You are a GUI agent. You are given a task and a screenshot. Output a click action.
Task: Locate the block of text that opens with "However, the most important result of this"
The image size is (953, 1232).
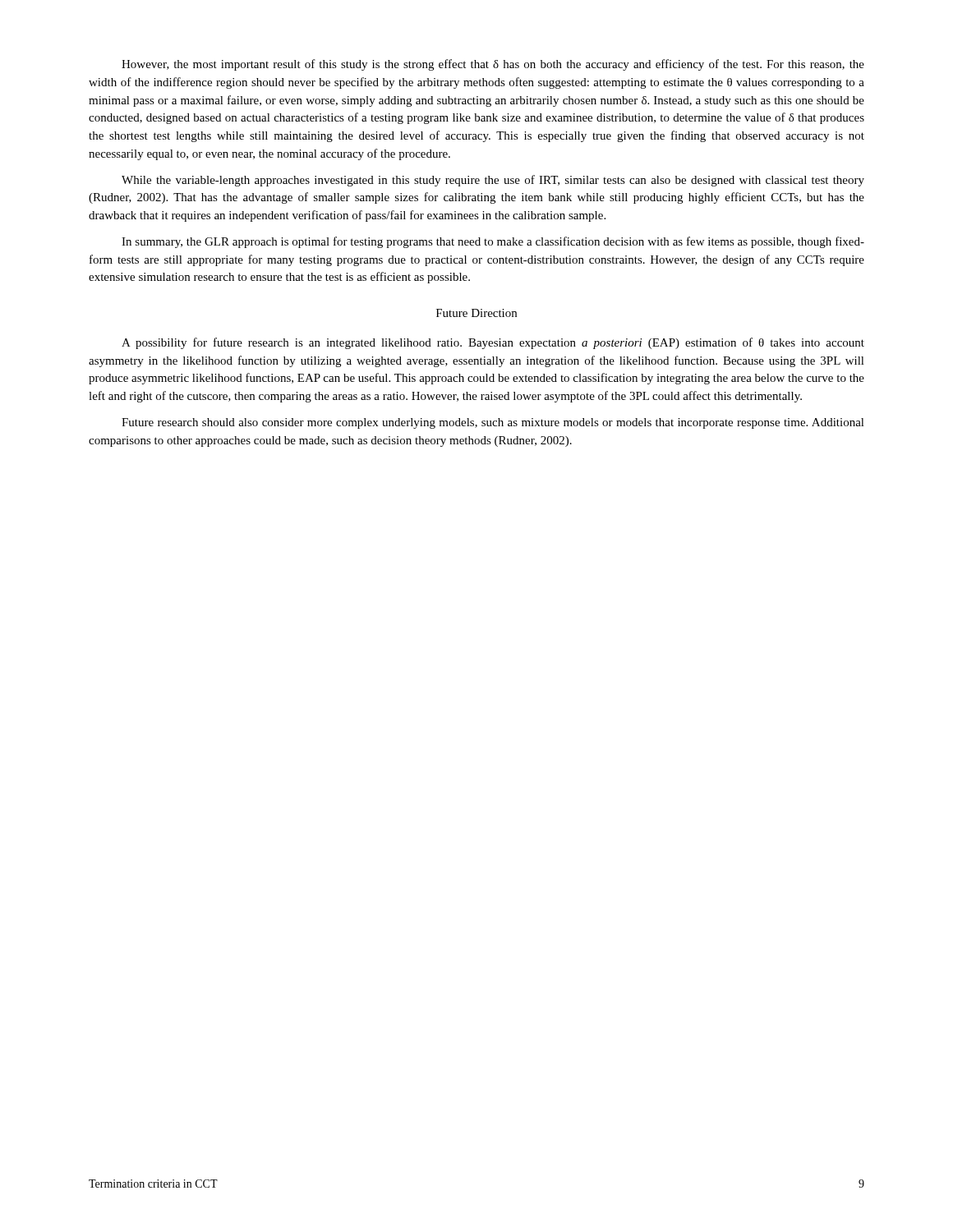click(x=476, y=109)
